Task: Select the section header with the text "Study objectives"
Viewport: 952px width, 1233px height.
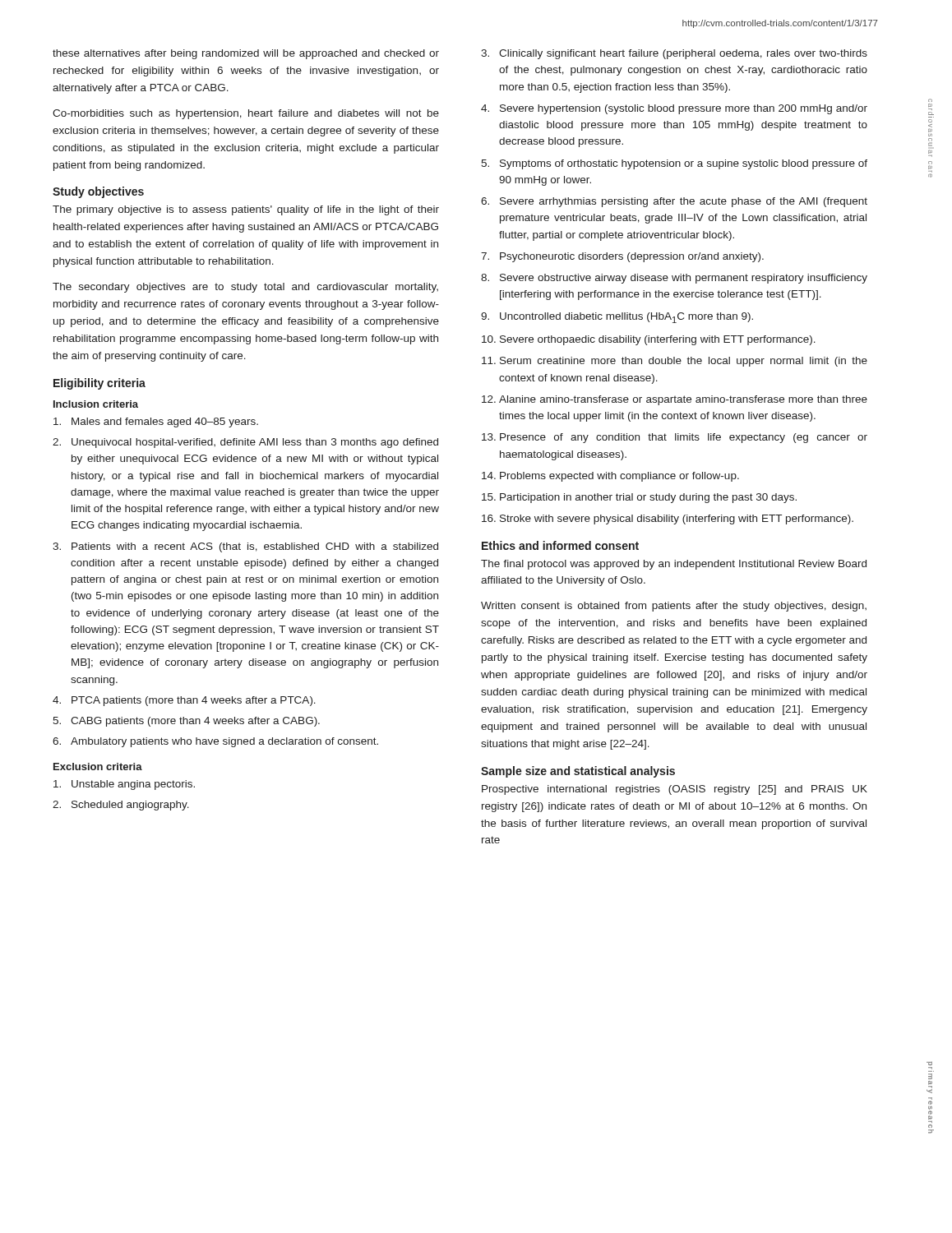Action: (x=98, y=192)
